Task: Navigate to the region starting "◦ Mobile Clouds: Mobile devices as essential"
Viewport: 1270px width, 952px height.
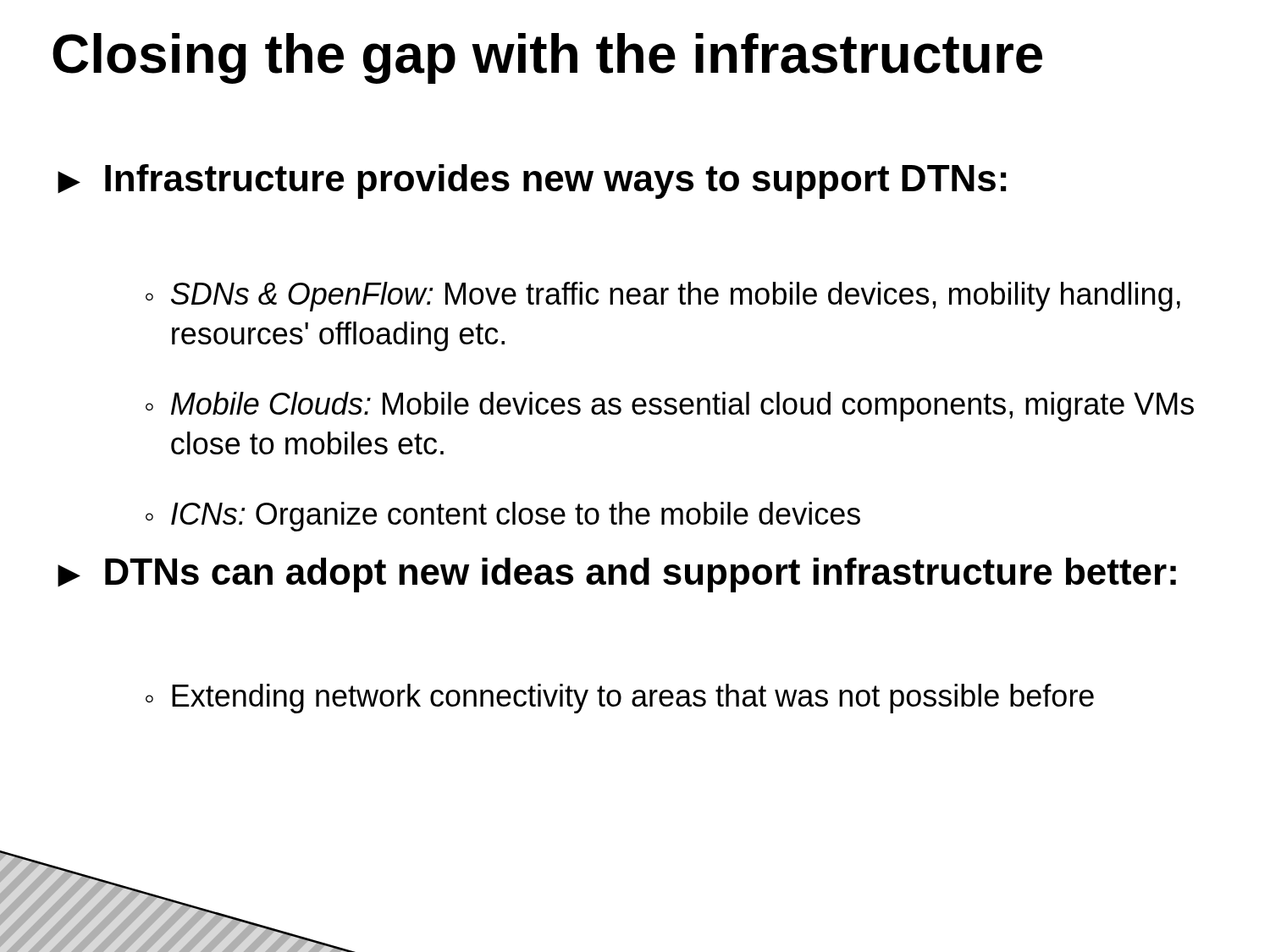Action: click(x=673, y=425)
